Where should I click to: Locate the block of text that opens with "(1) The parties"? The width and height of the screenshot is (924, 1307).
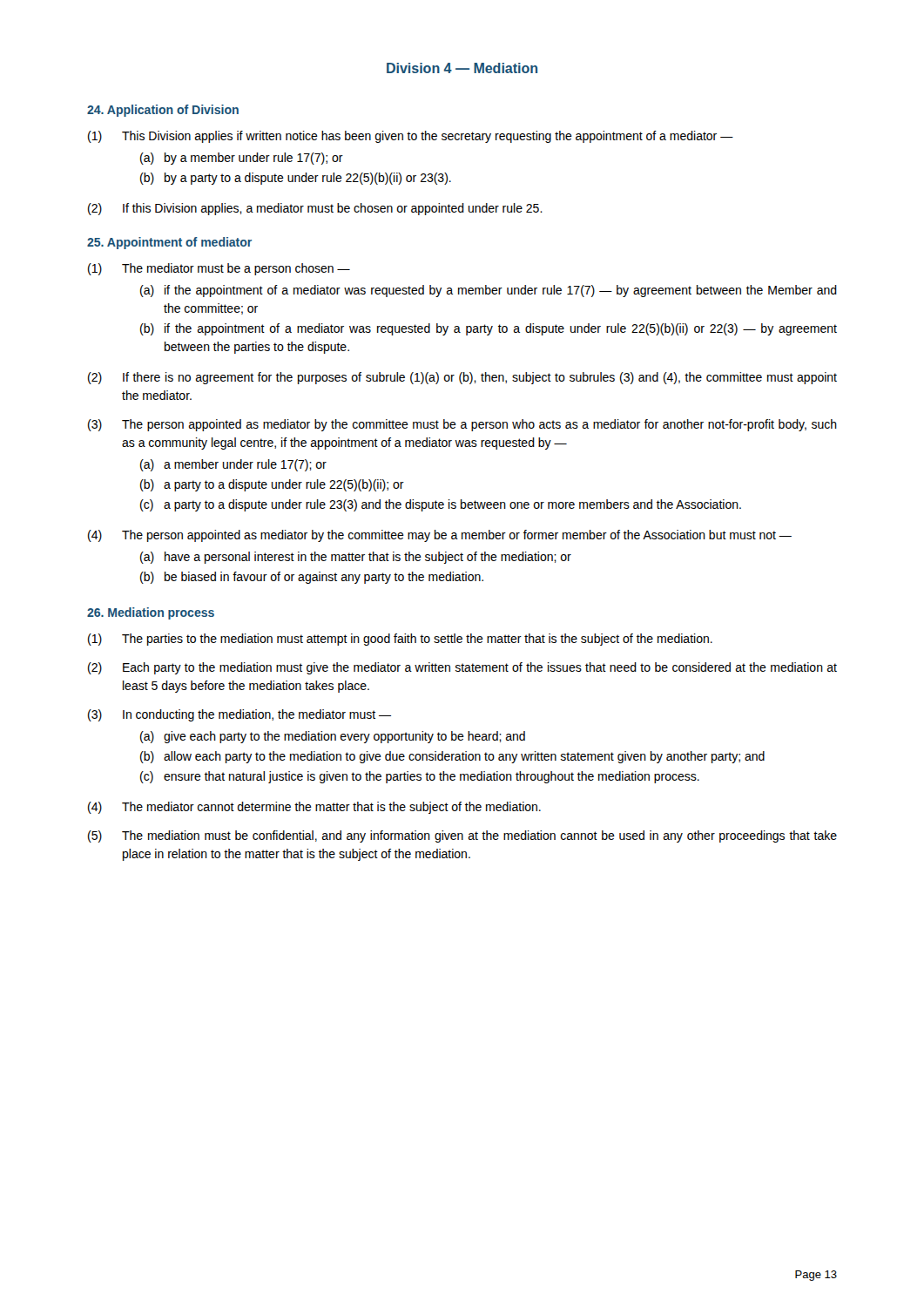[462, 639]
